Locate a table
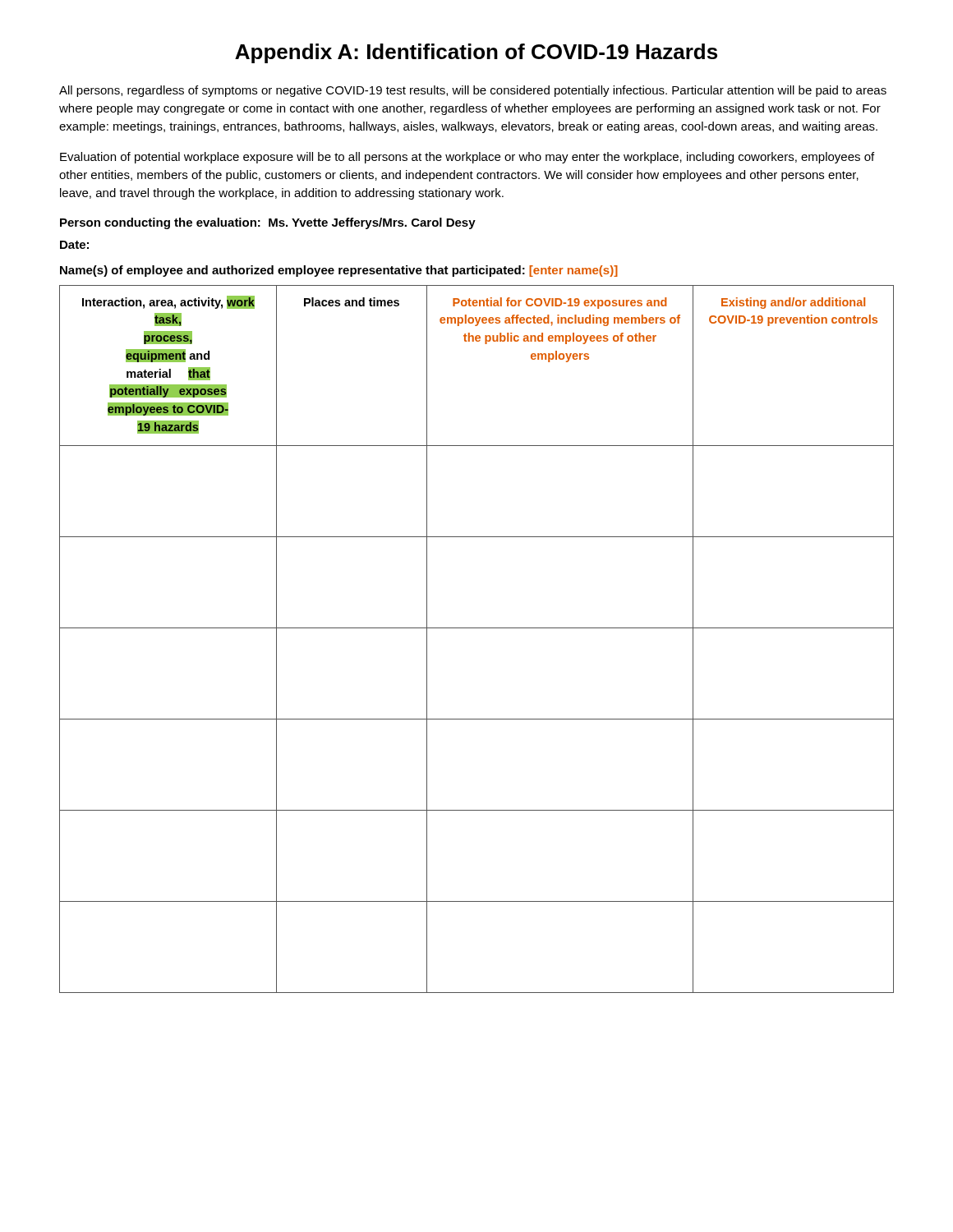953x1232 pixels. (x=476, y=639)
